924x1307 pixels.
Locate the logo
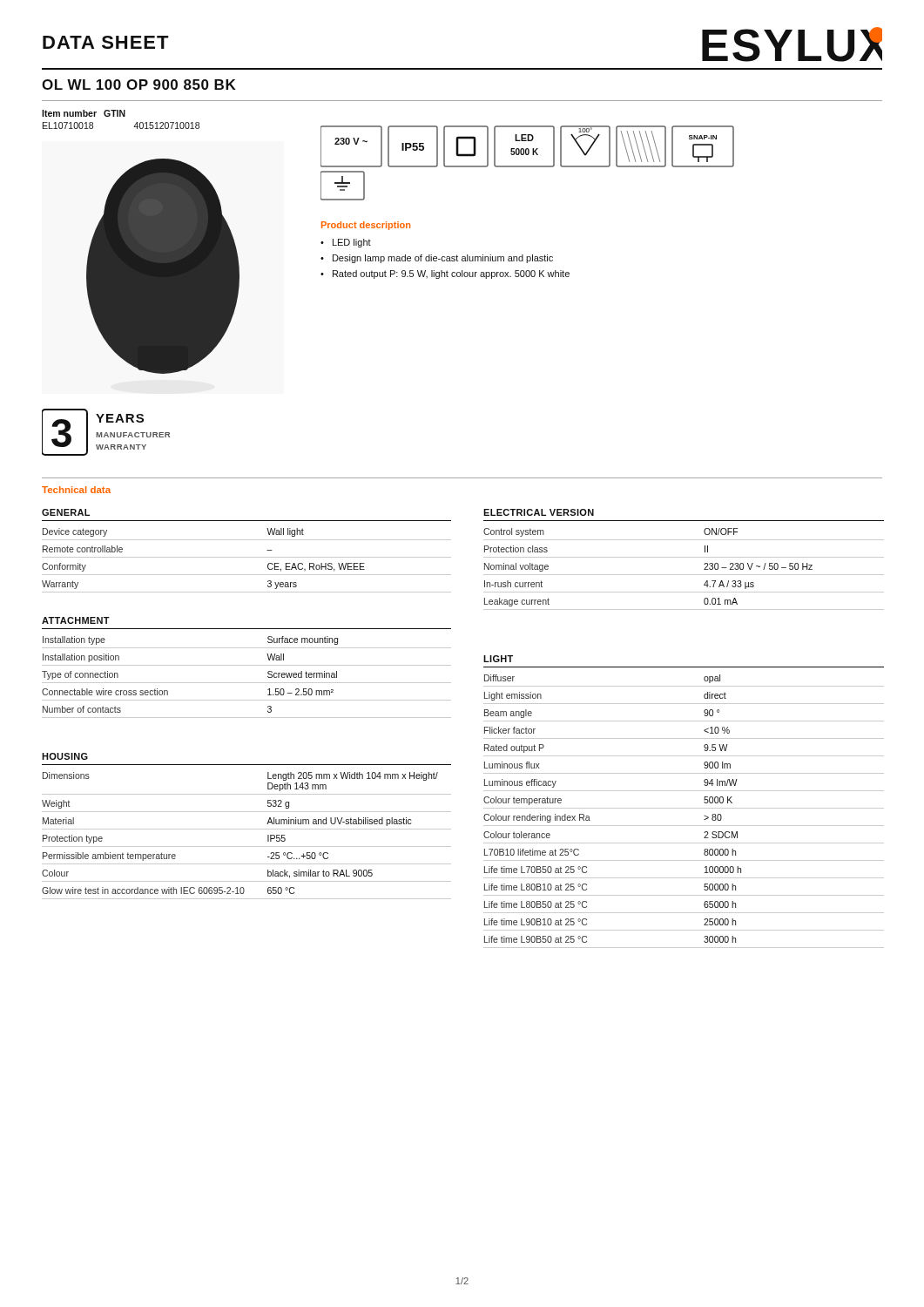click(791, 46)
